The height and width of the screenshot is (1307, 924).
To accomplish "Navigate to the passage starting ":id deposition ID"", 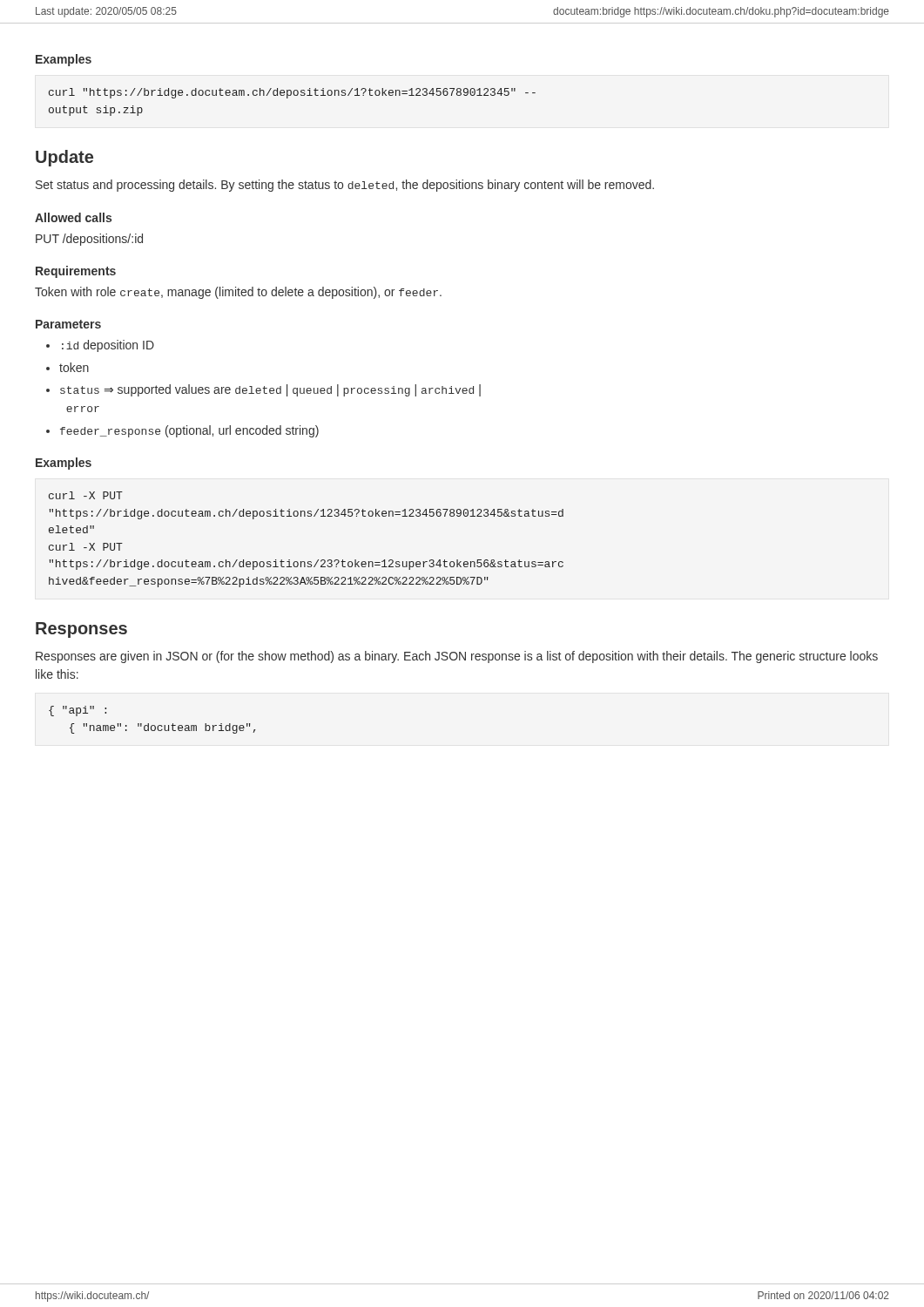I will click(107, 346).
